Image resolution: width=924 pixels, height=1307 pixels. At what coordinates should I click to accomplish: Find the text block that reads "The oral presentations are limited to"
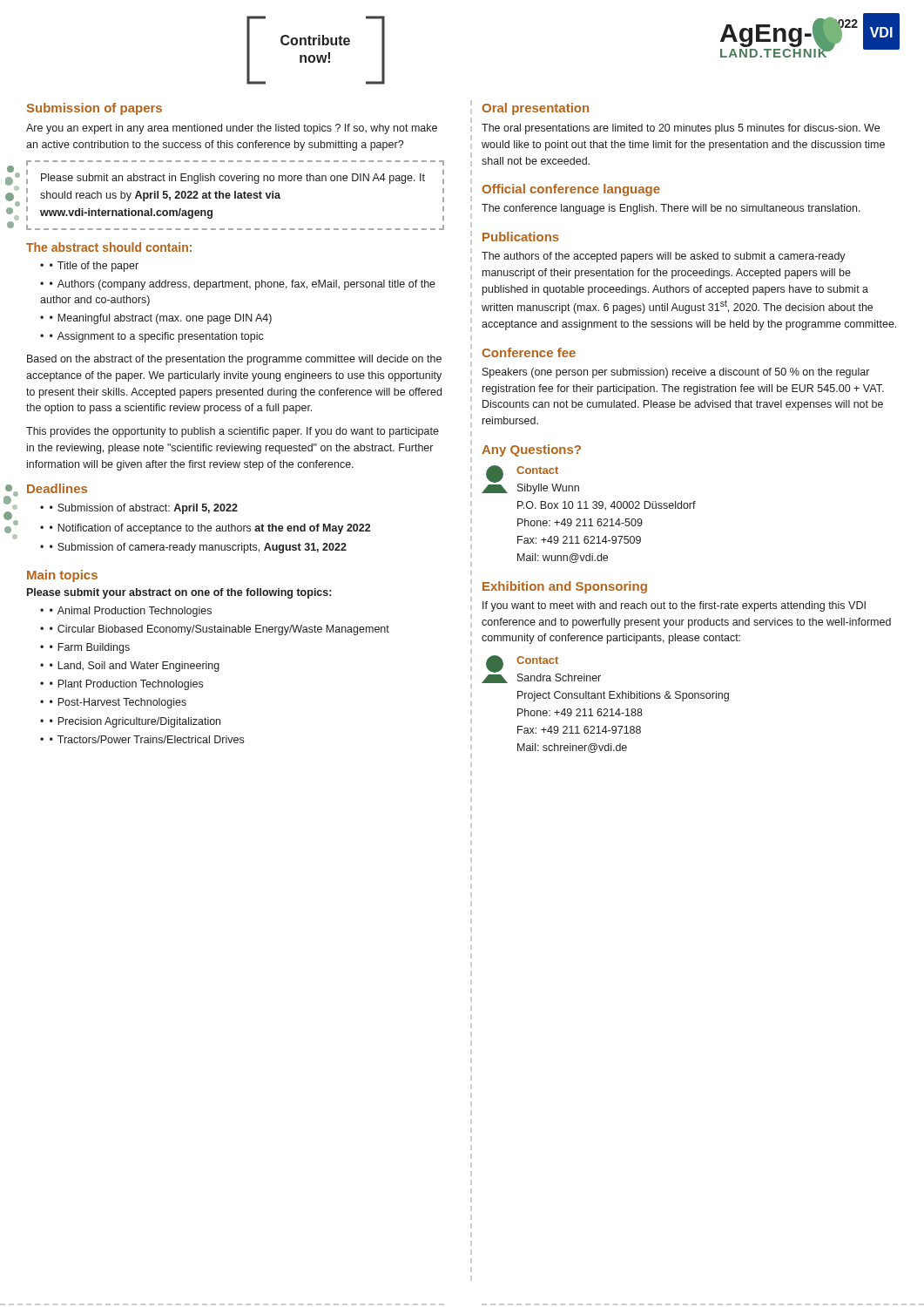[683, 144]
